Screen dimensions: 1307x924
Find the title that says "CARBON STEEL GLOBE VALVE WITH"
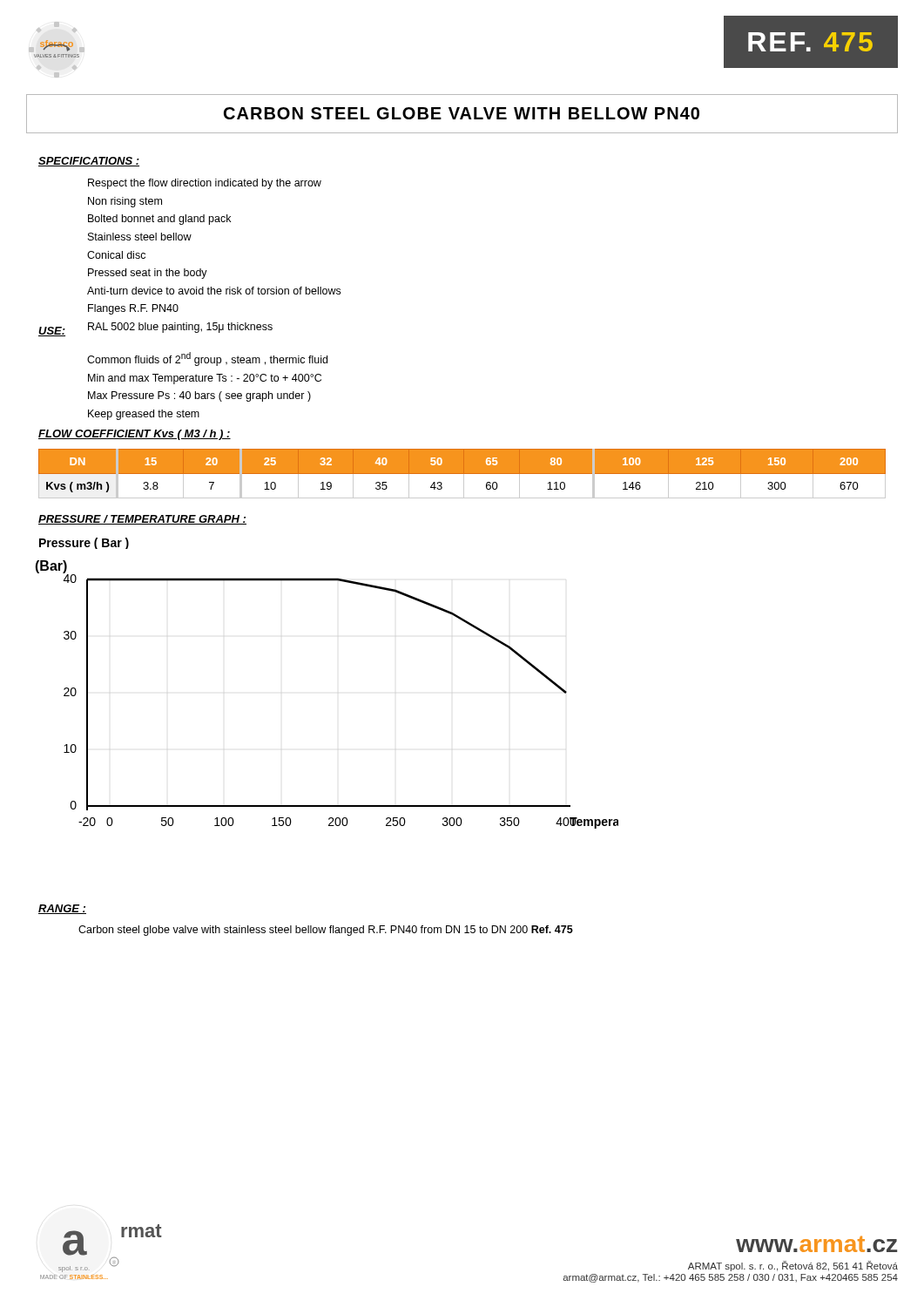click(462, 114)
